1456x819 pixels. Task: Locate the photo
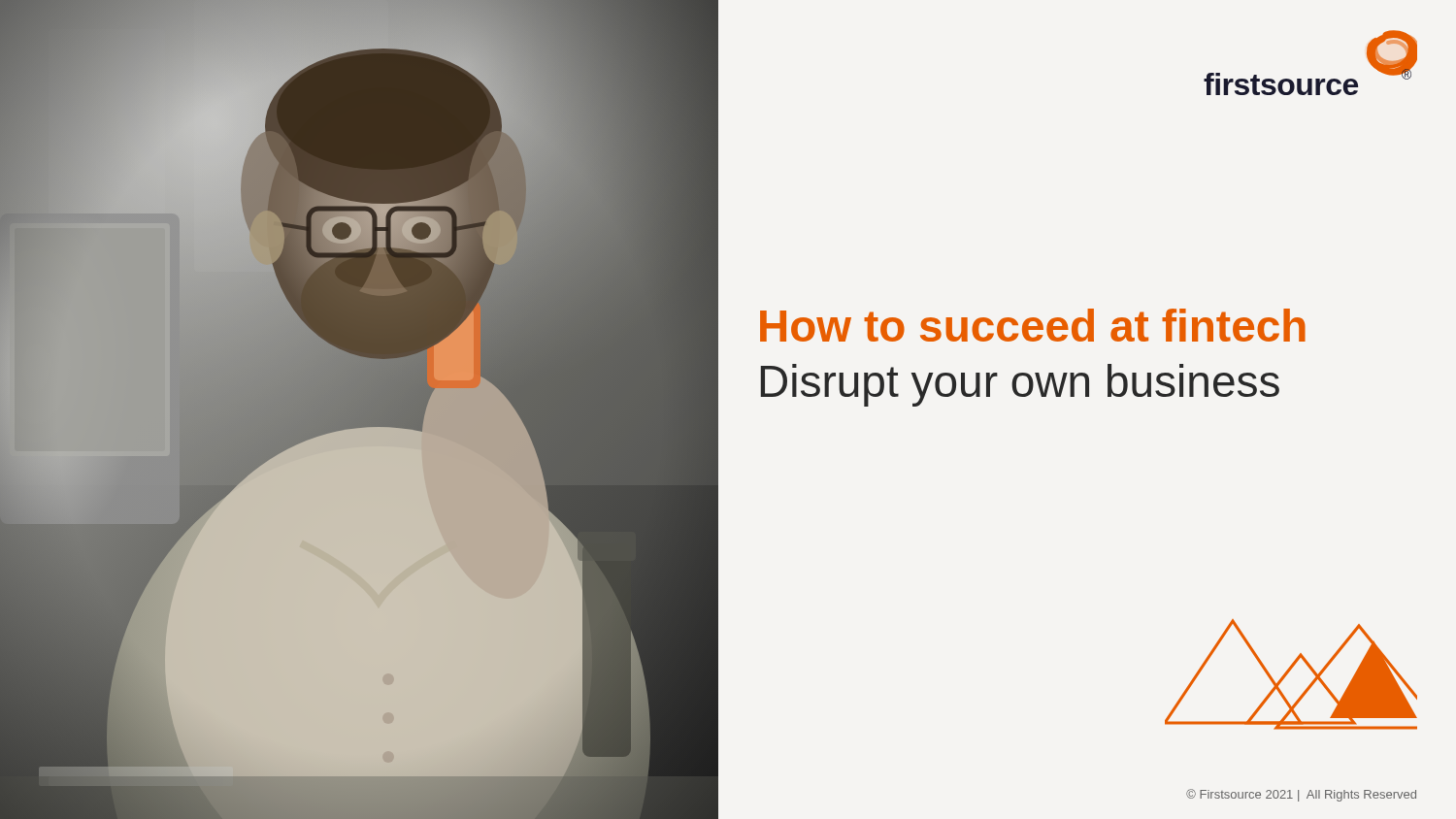[359, 410]
